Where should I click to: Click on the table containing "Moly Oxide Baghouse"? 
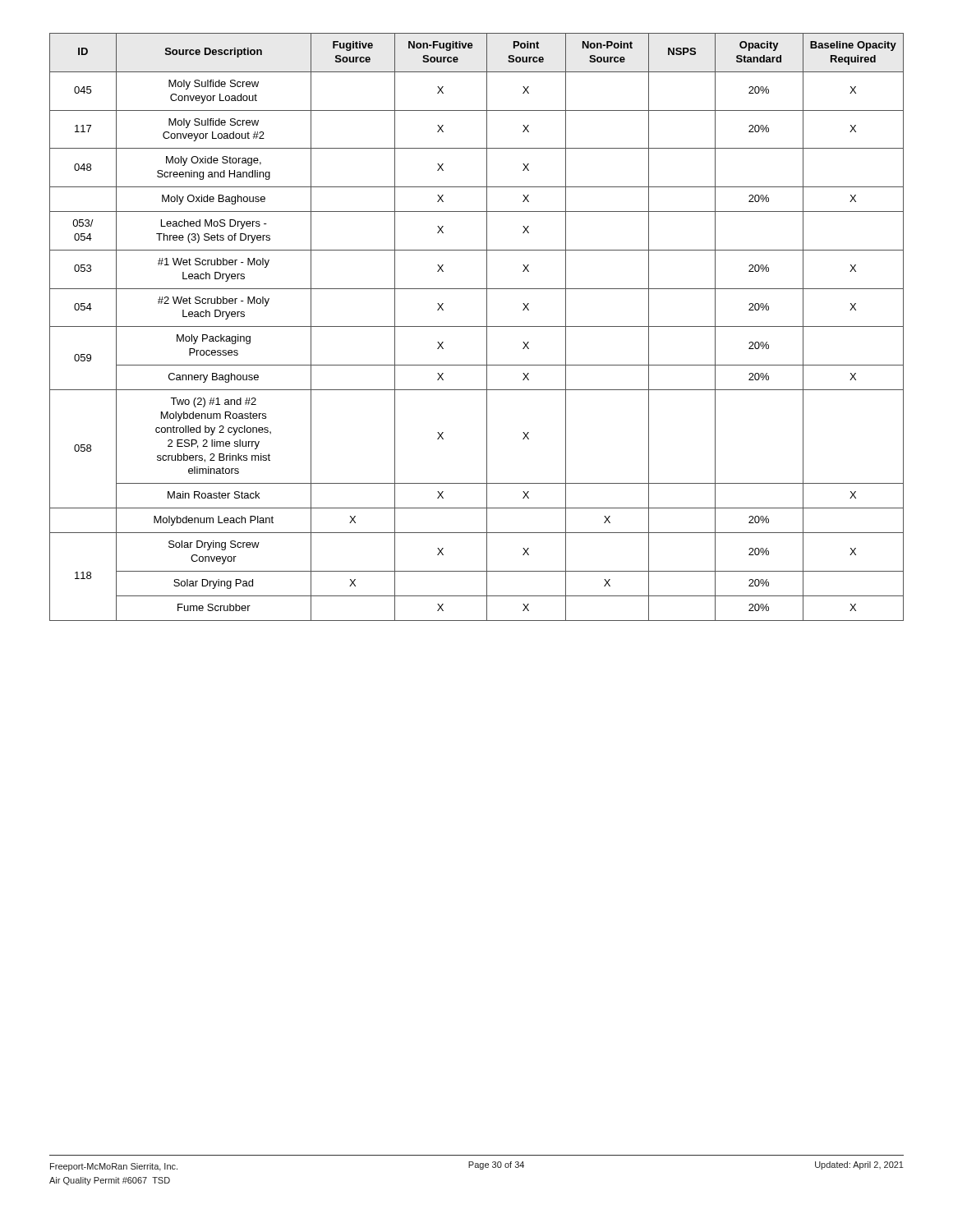coord(476,327)
